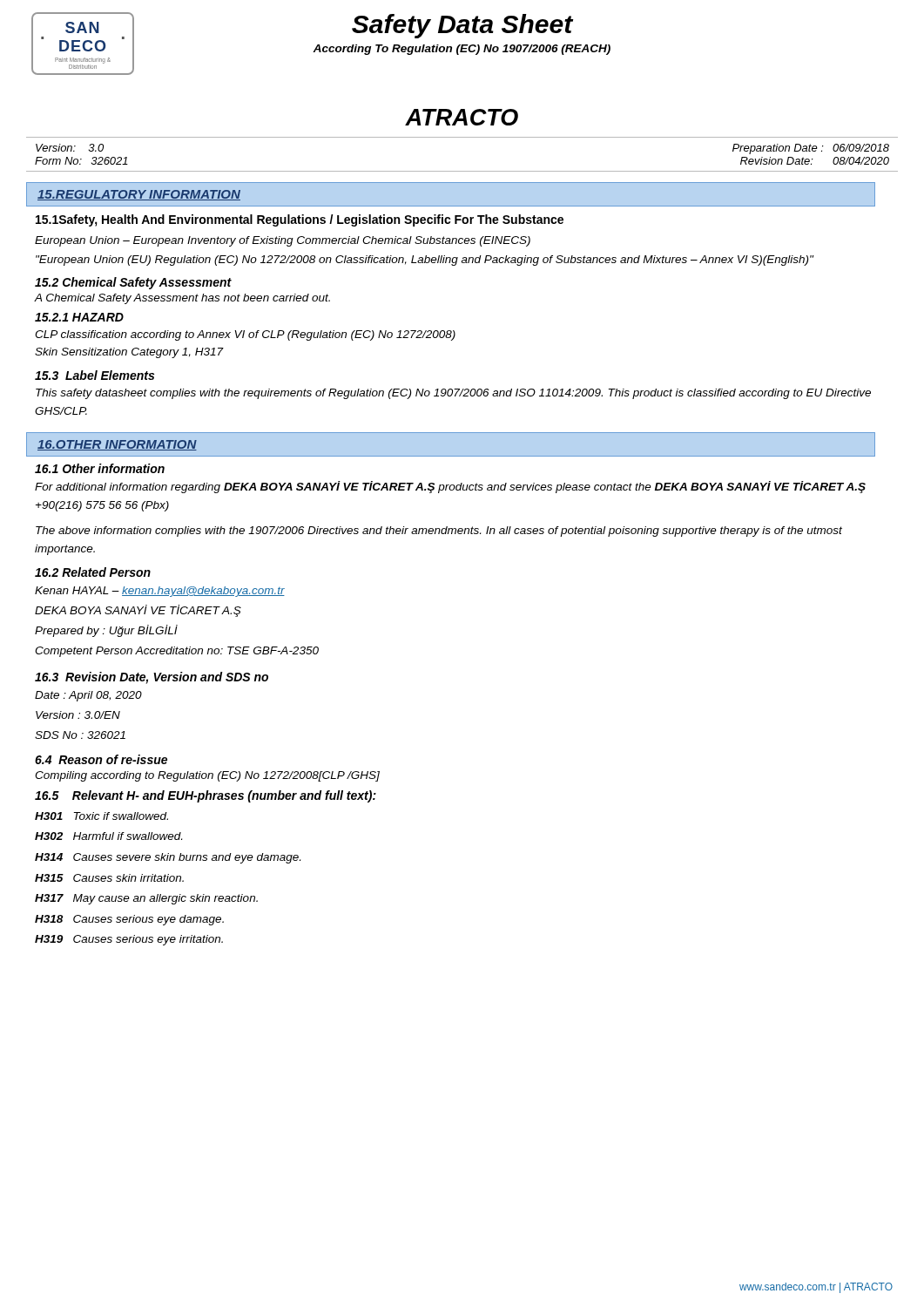The height and width of the screenshot is (1307, 924).
Task: Where is the passage that starts "5 Relevant H- and EUH-phrases (number and"?
Action: point(206,795)
